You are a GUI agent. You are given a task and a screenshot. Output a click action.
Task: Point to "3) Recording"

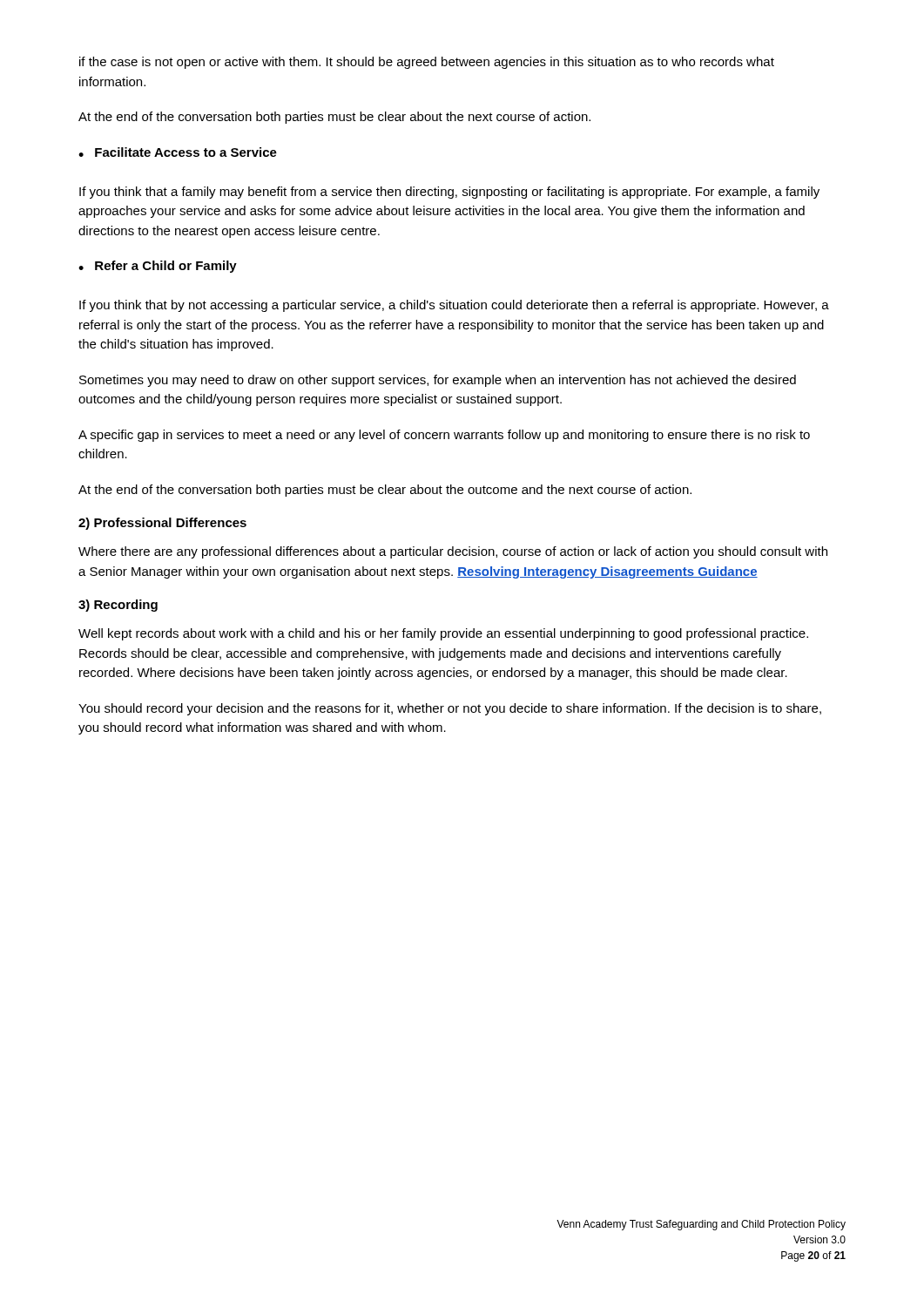[118, 605]
